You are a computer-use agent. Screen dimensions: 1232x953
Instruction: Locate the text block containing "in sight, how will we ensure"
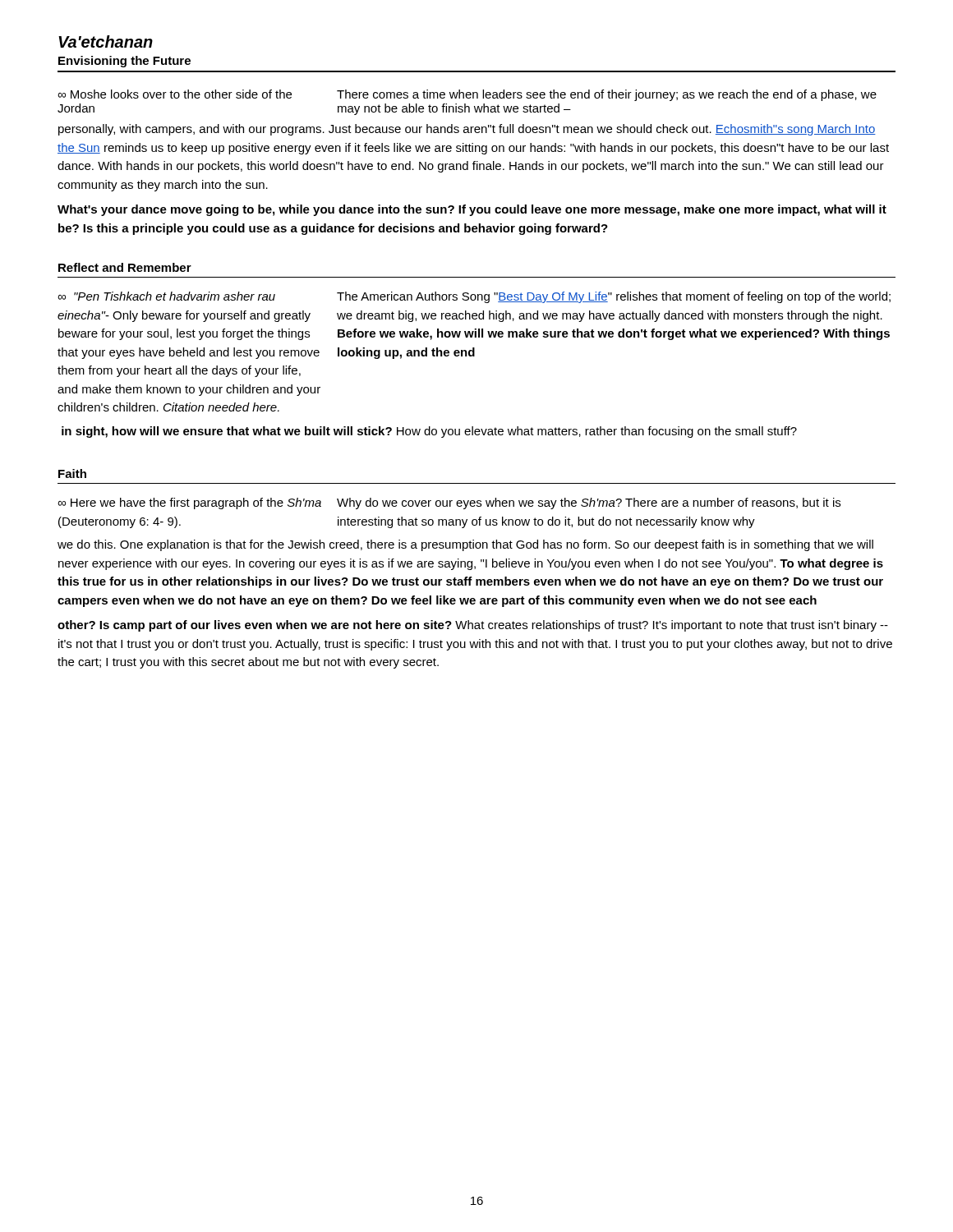tap(427, 430)
